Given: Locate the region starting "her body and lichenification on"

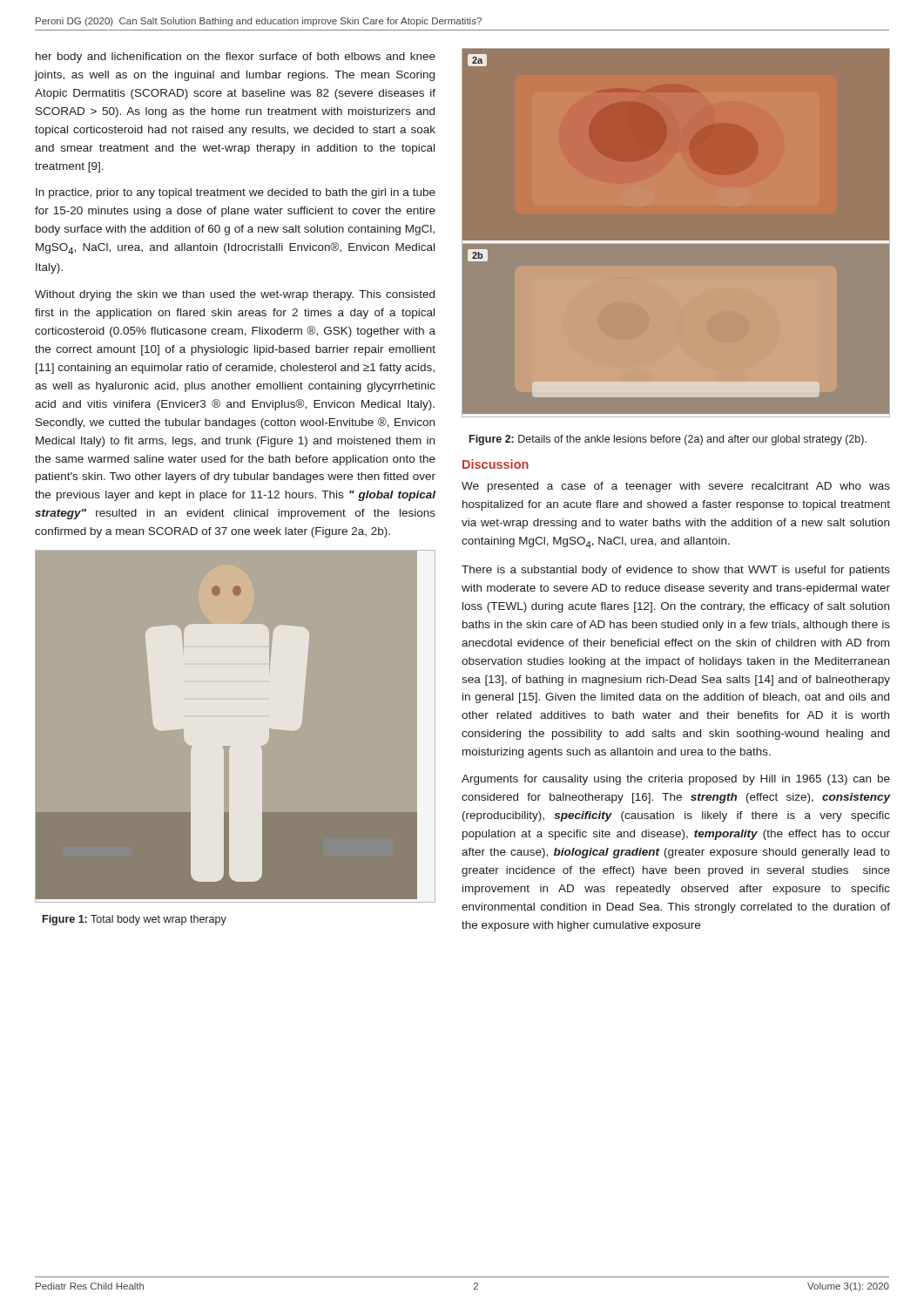Looking at the screenshot, I should 235,111.
